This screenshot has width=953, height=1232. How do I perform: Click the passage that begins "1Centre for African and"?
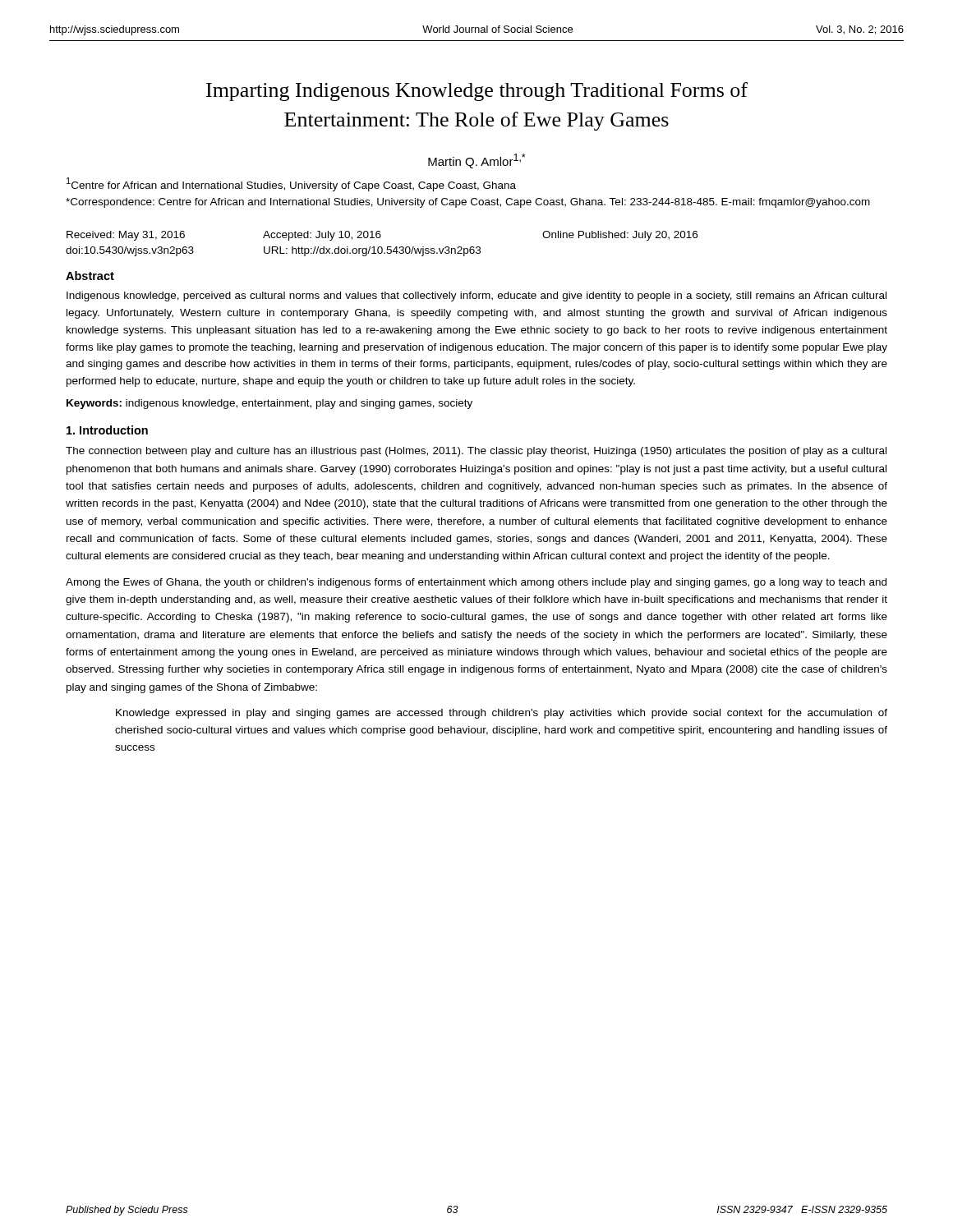click(468, 192)
